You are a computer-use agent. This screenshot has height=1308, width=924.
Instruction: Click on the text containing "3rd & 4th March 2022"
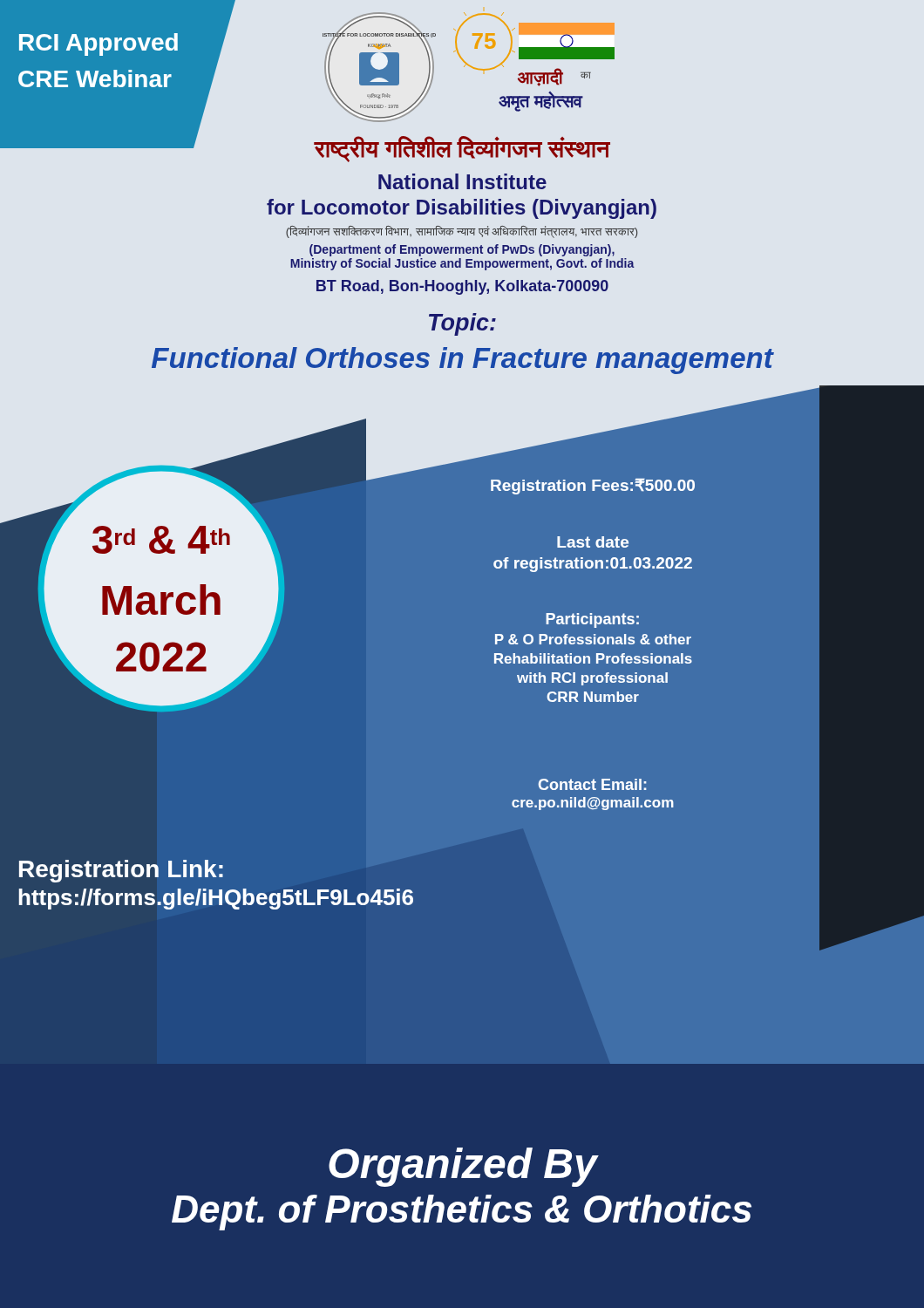pos(161,589)
